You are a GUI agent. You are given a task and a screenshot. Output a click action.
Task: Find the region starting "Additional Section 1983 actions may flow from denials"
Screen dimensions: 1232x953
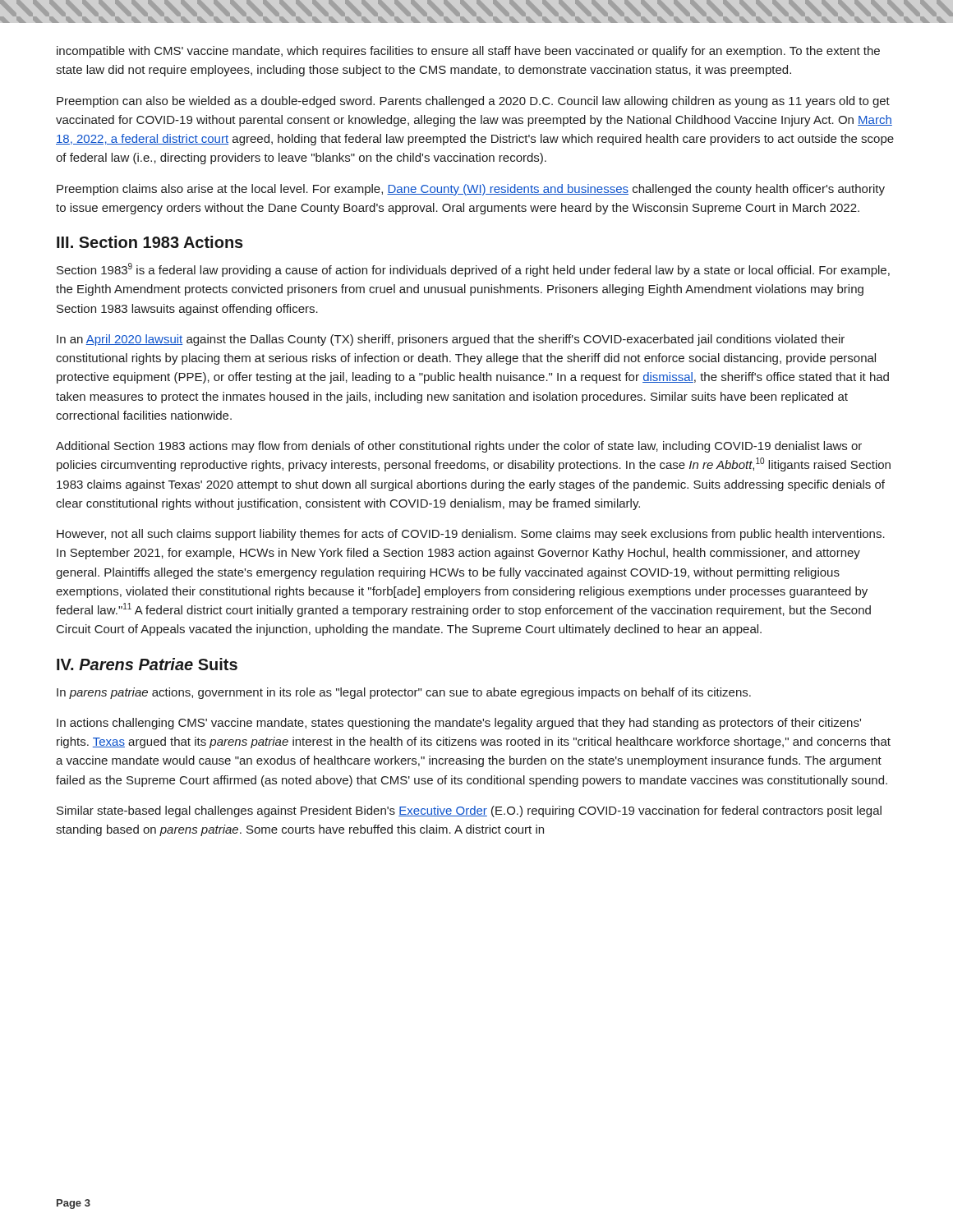pyautogui.click(x=474, y=474)
